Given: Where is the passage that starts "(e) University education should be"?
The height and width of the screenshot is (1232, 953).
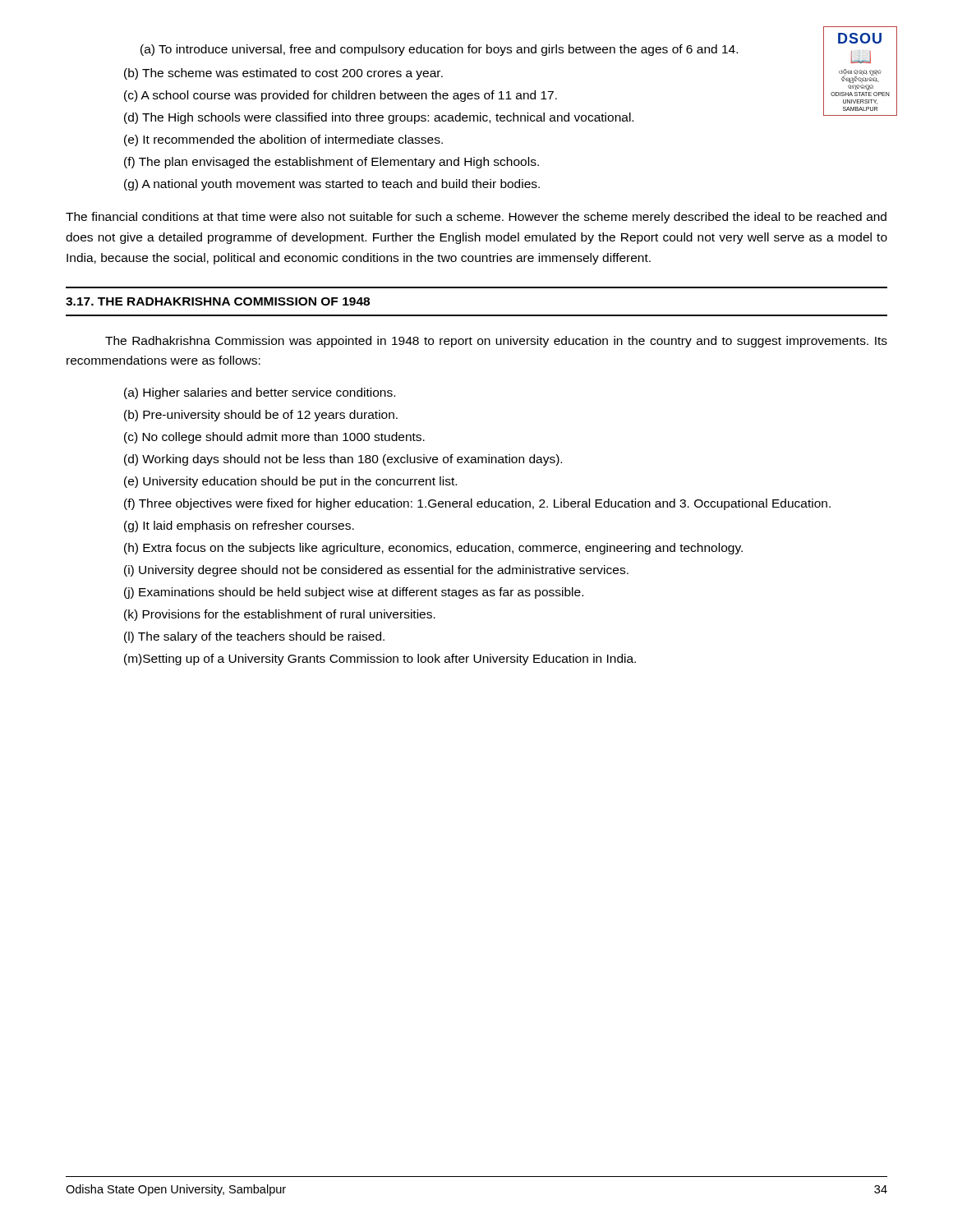Looking at the screenshot, I should 291,481.
